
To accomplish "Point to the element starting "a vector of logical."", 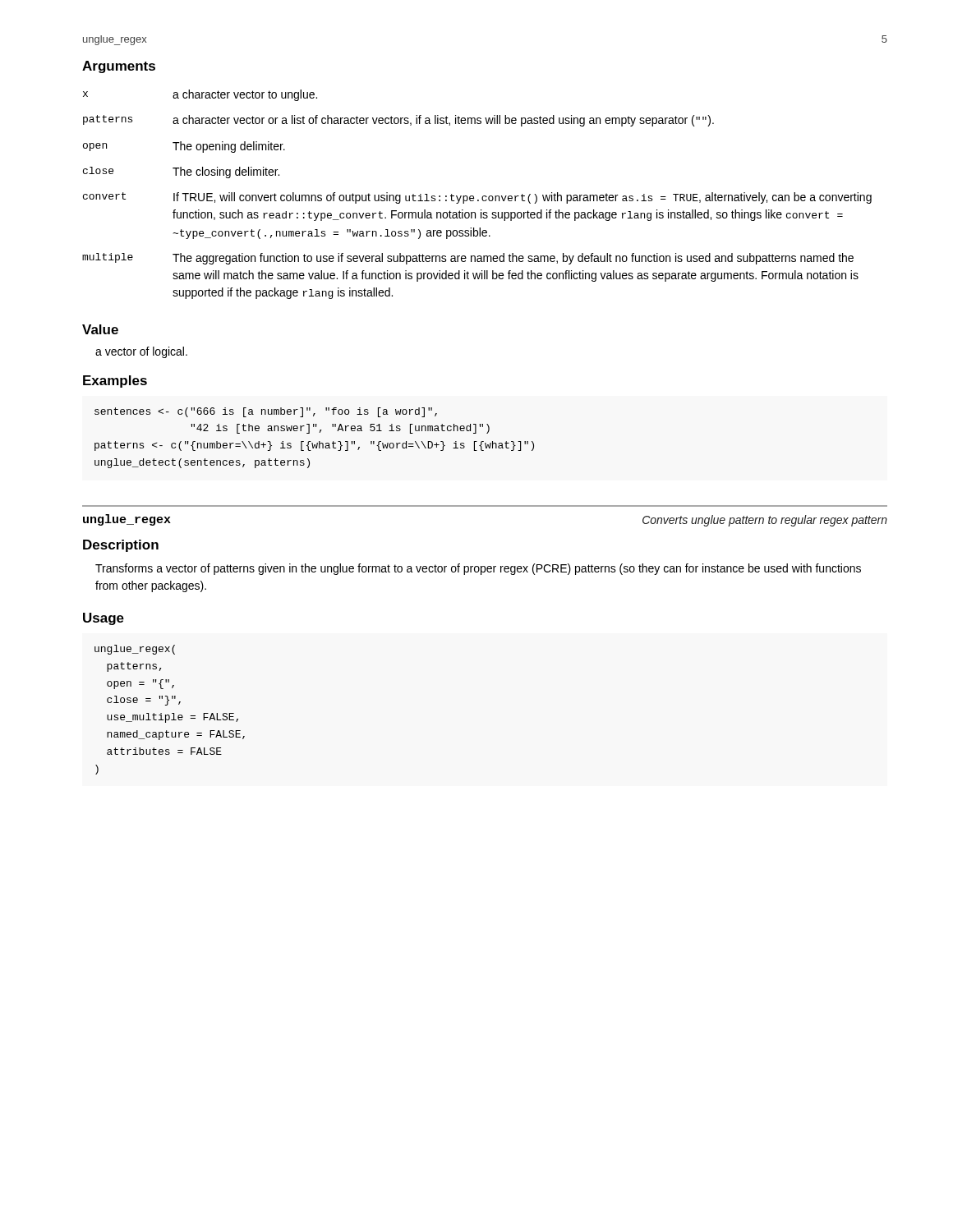I will [142, 351].
